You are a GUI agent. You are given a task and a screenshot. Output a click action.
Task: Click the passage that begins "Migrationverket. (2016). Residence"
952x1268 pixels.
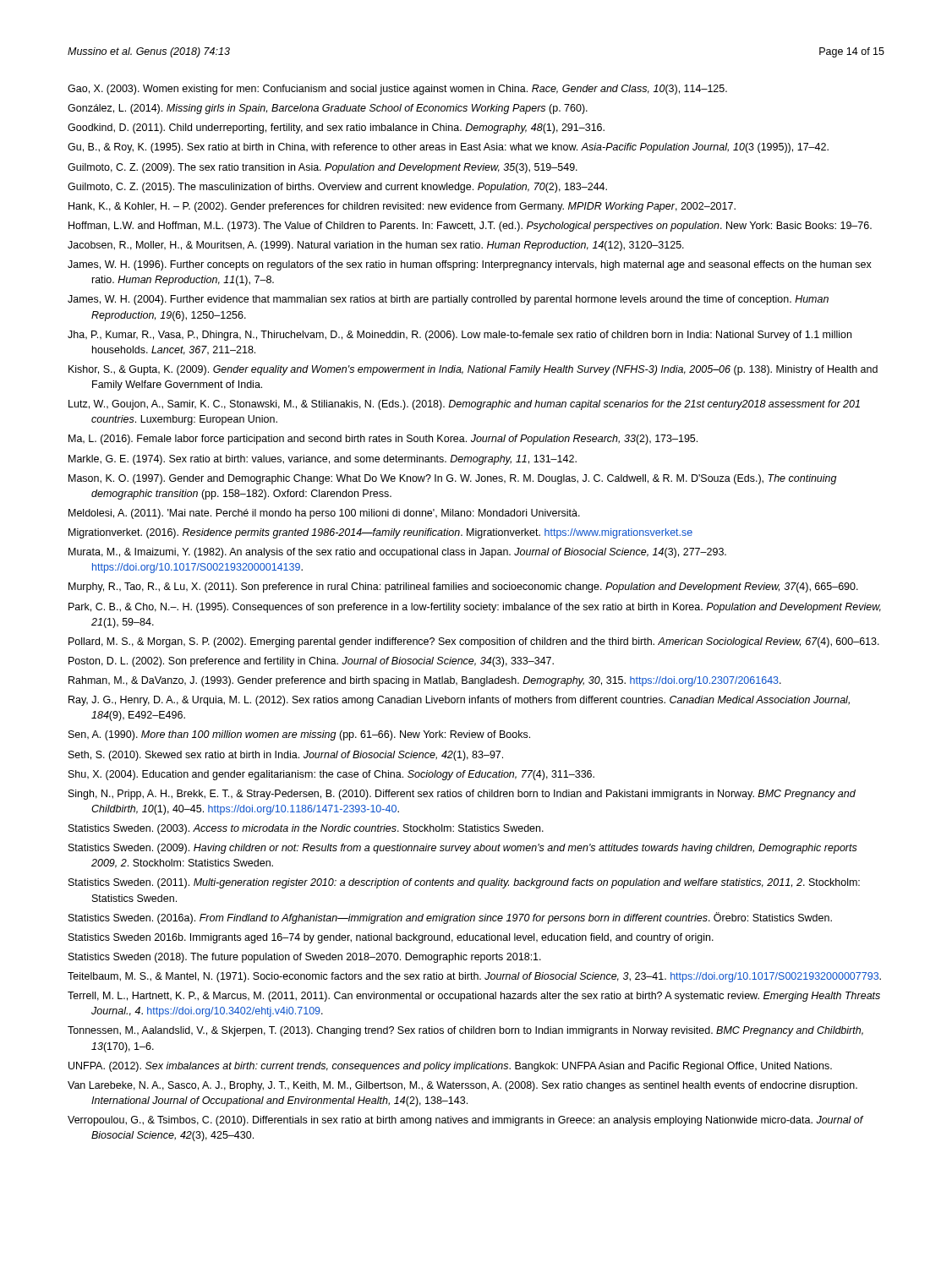coord(380,533)
